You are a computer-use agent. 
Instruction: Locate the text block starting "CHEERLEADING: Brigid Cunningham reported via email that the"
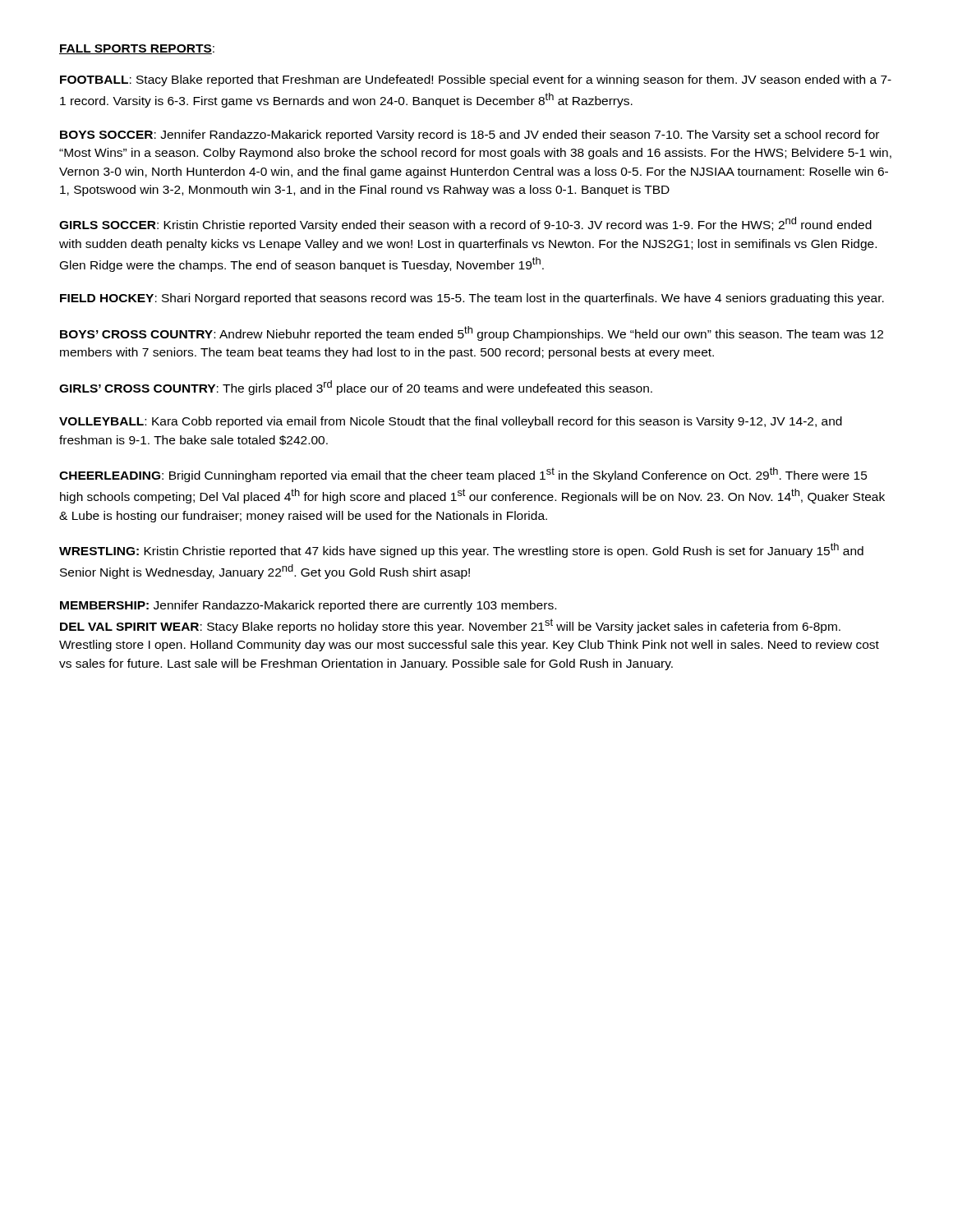coord(472,494)
